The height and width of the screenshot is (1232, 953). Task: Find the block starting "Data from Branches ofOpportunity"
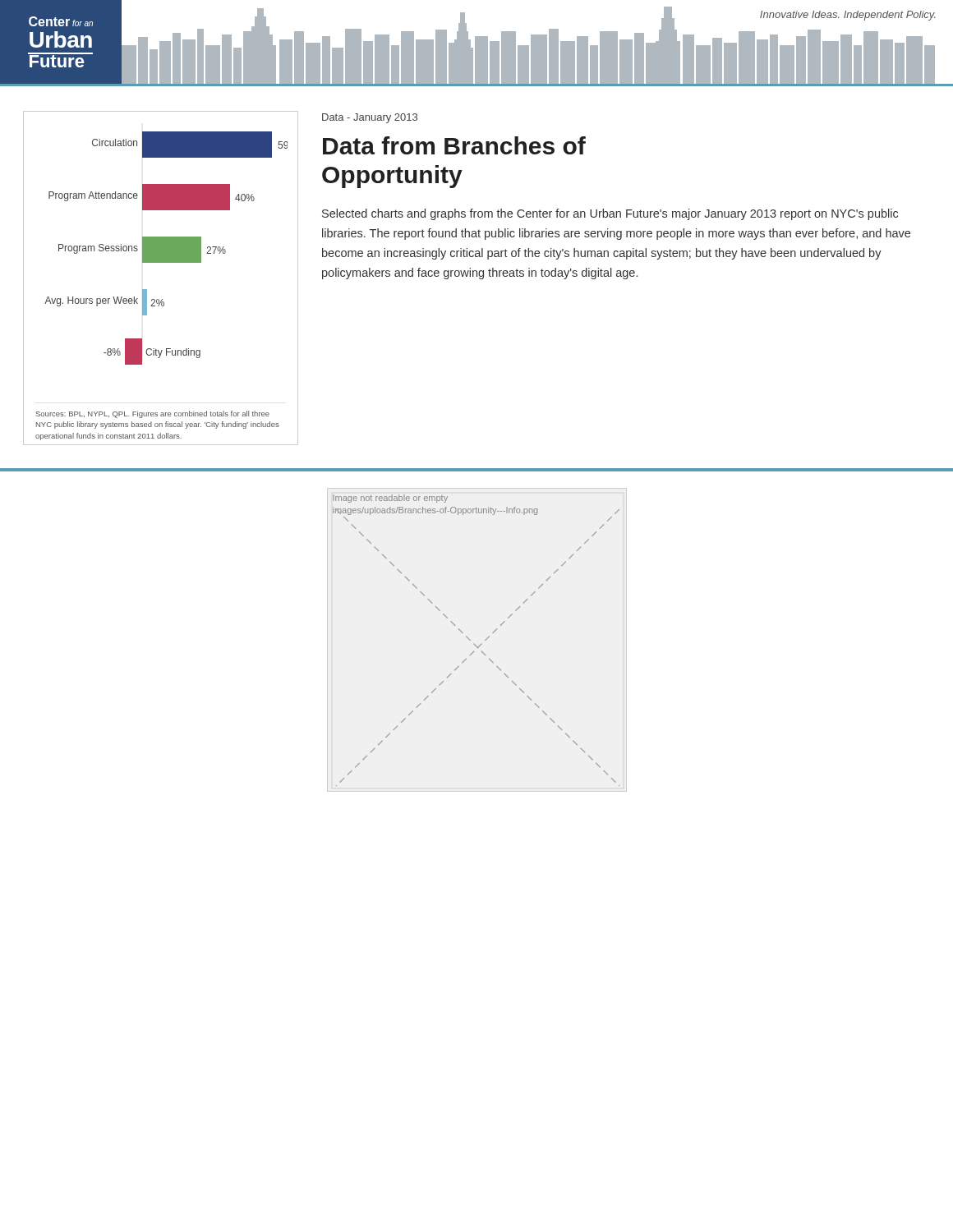coord(453,160)
